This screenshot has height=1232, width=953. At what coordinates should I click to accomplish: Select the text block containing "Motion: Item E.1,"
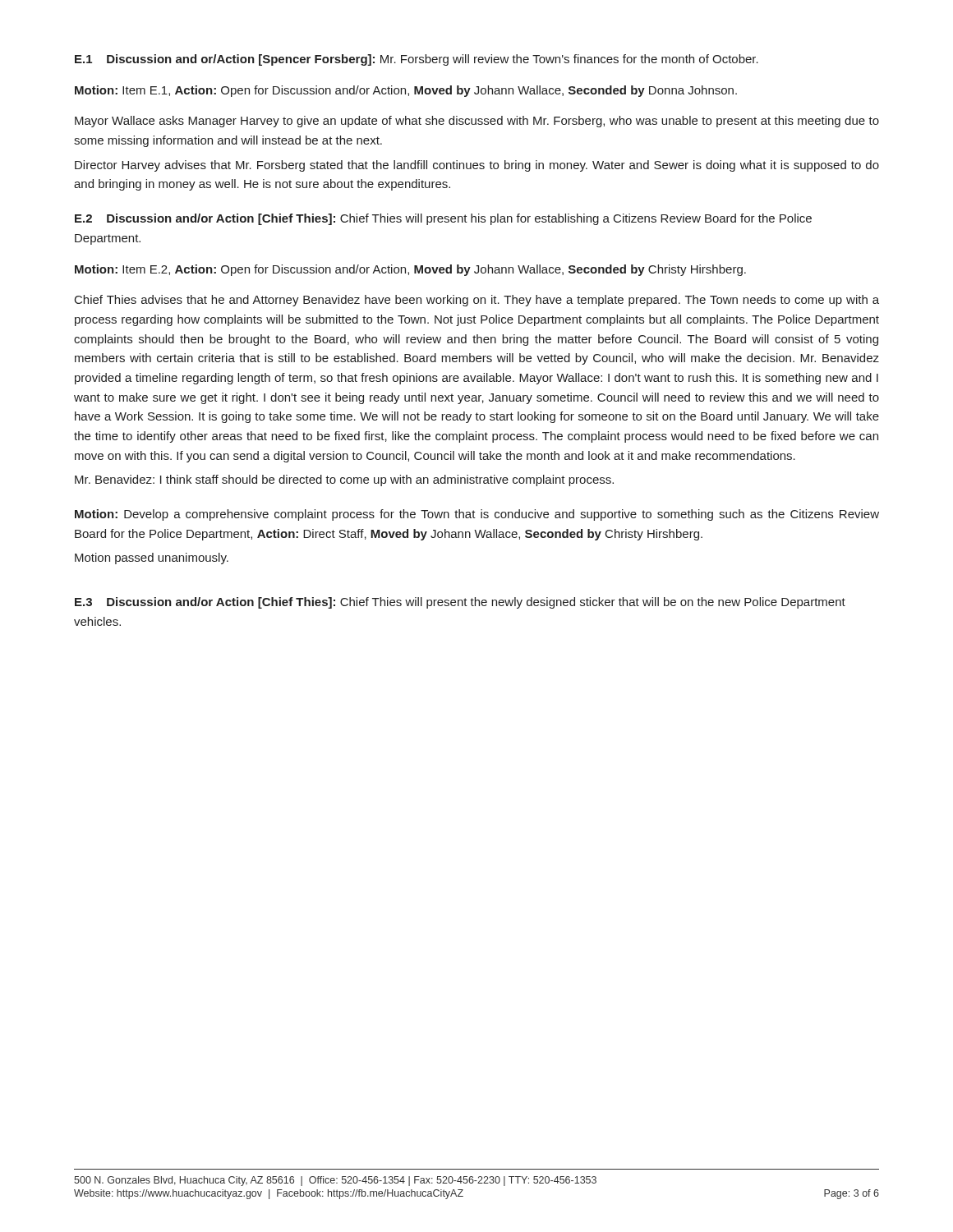(476, 90)
